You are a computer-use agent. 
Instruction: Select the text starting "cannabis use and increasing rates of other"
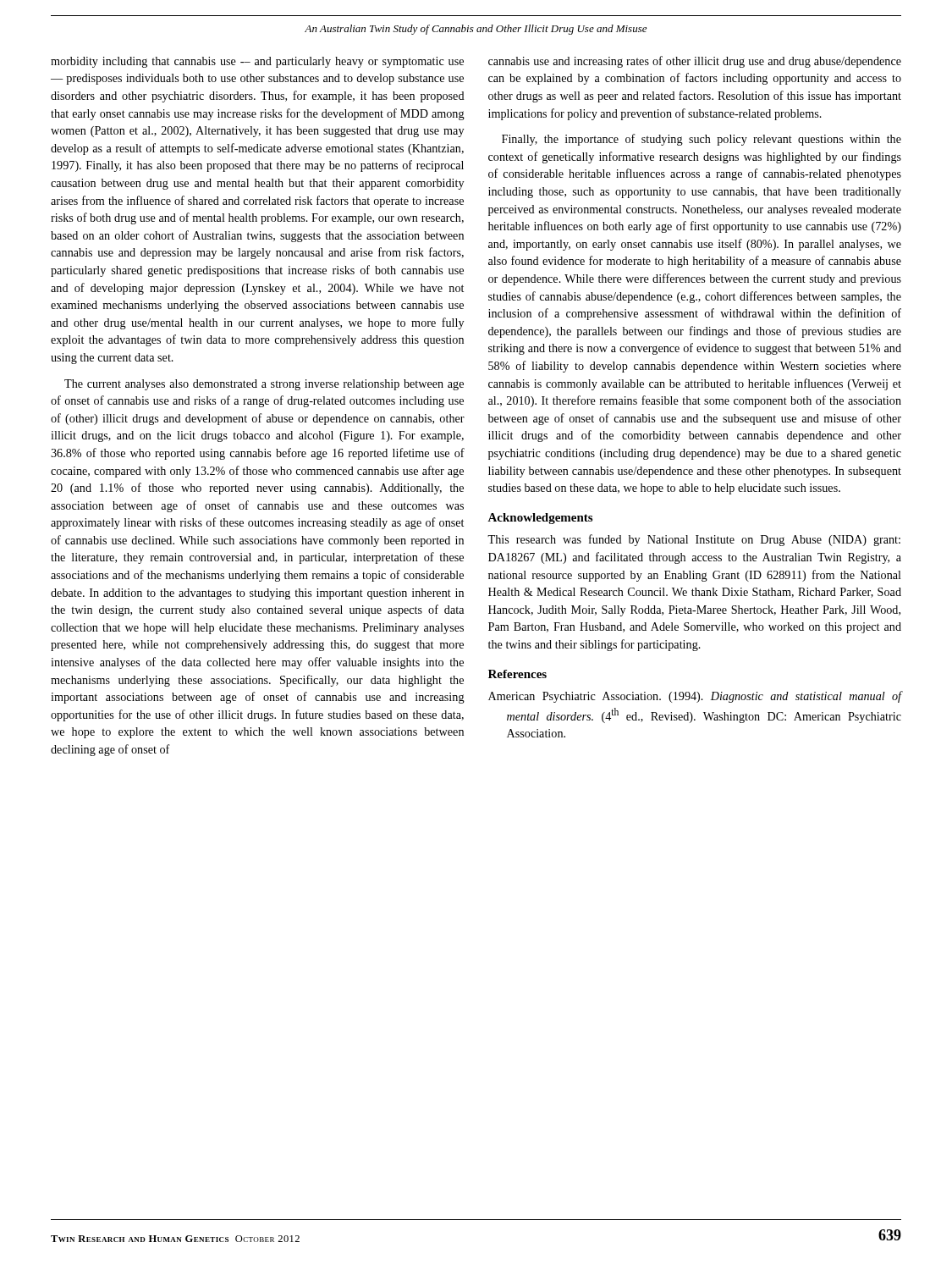(695, 87)
